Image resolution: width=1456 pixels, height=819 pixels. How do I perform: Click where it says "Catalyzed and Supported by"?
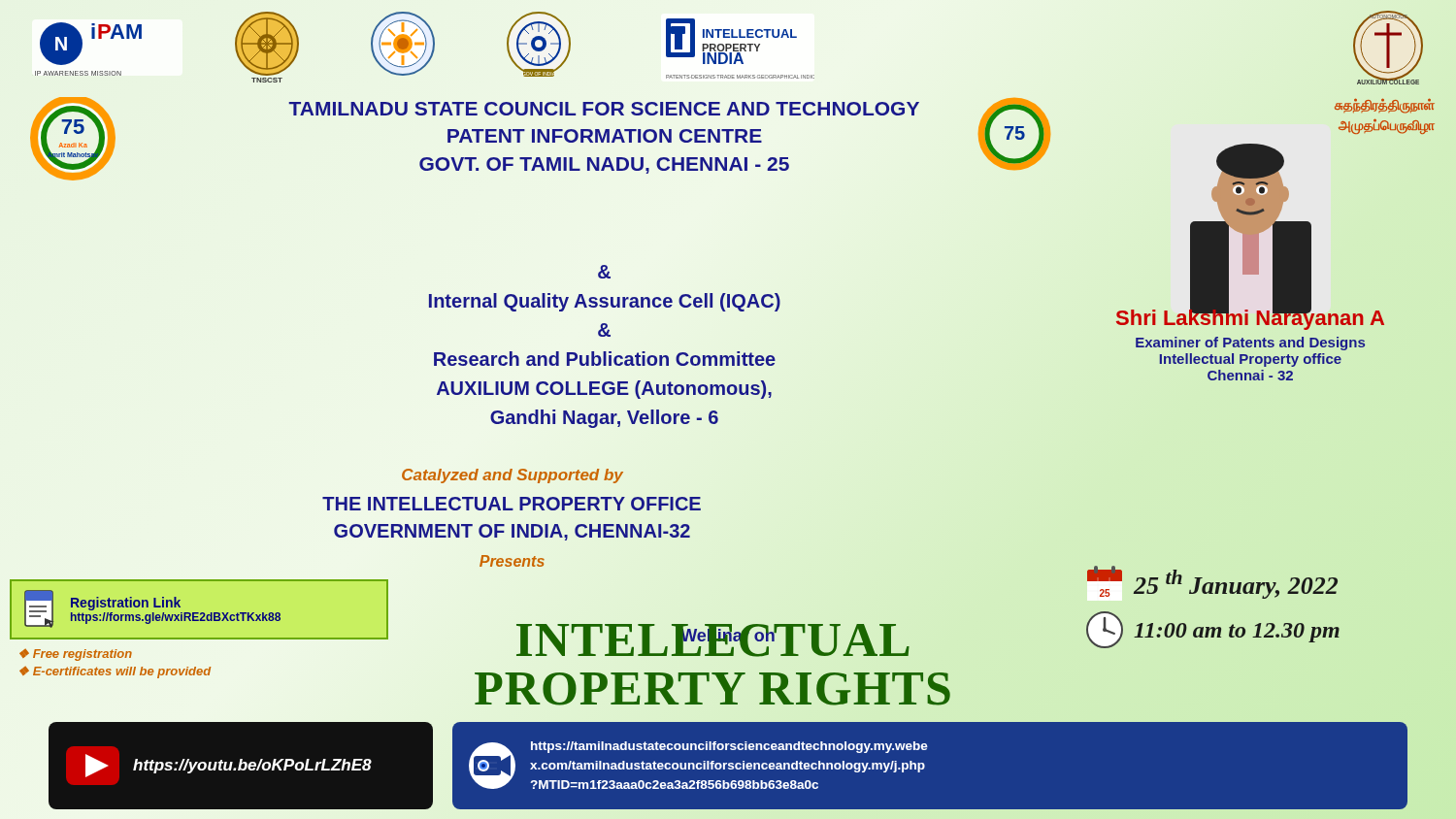[x=512, y=475]
